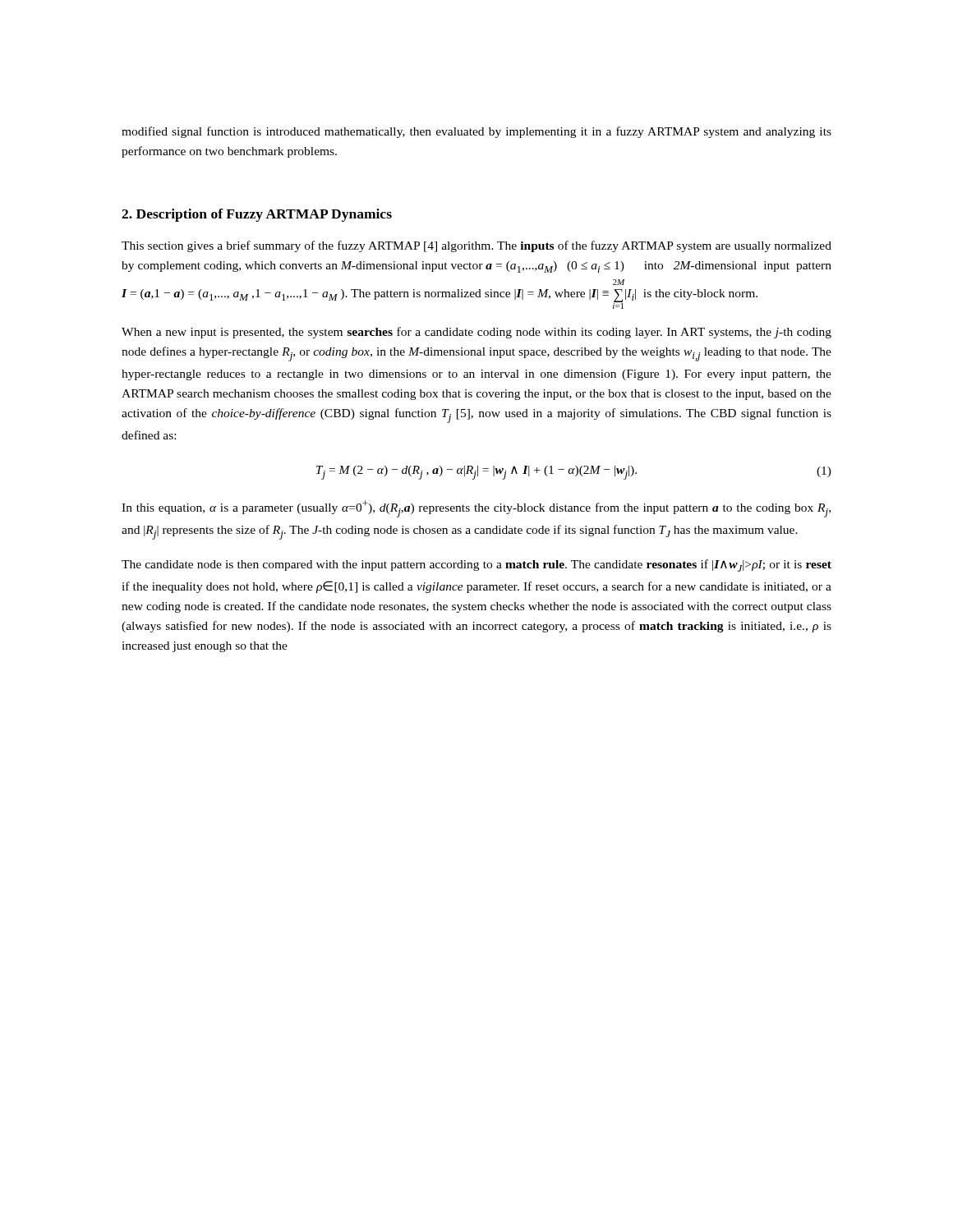Click on the element starting "In this equation, α is a parameter (usually"
The width and height of the screenshot is (953, 1232).
point(476,519)
